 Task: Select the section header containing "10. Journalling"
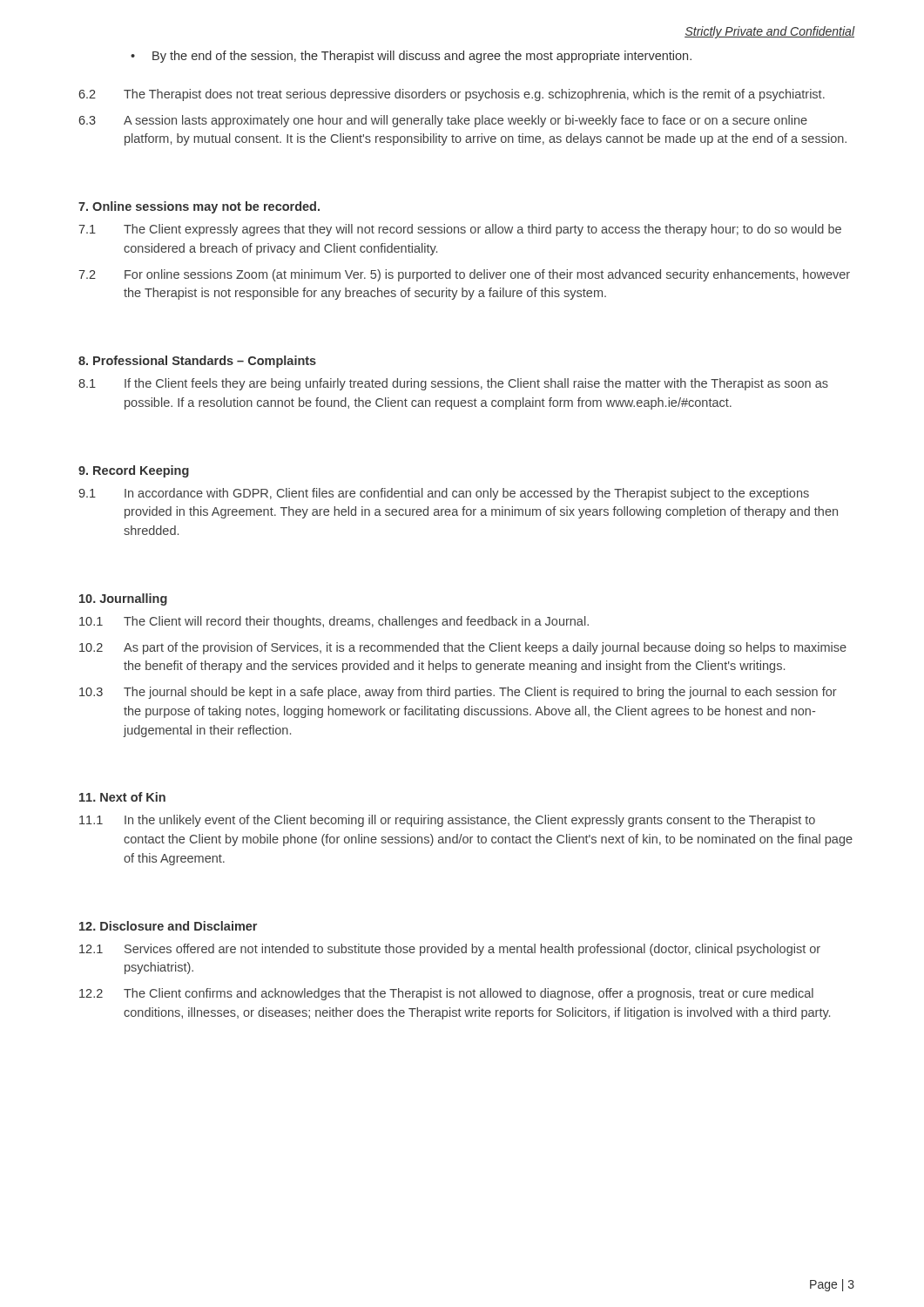pos(123,598)
